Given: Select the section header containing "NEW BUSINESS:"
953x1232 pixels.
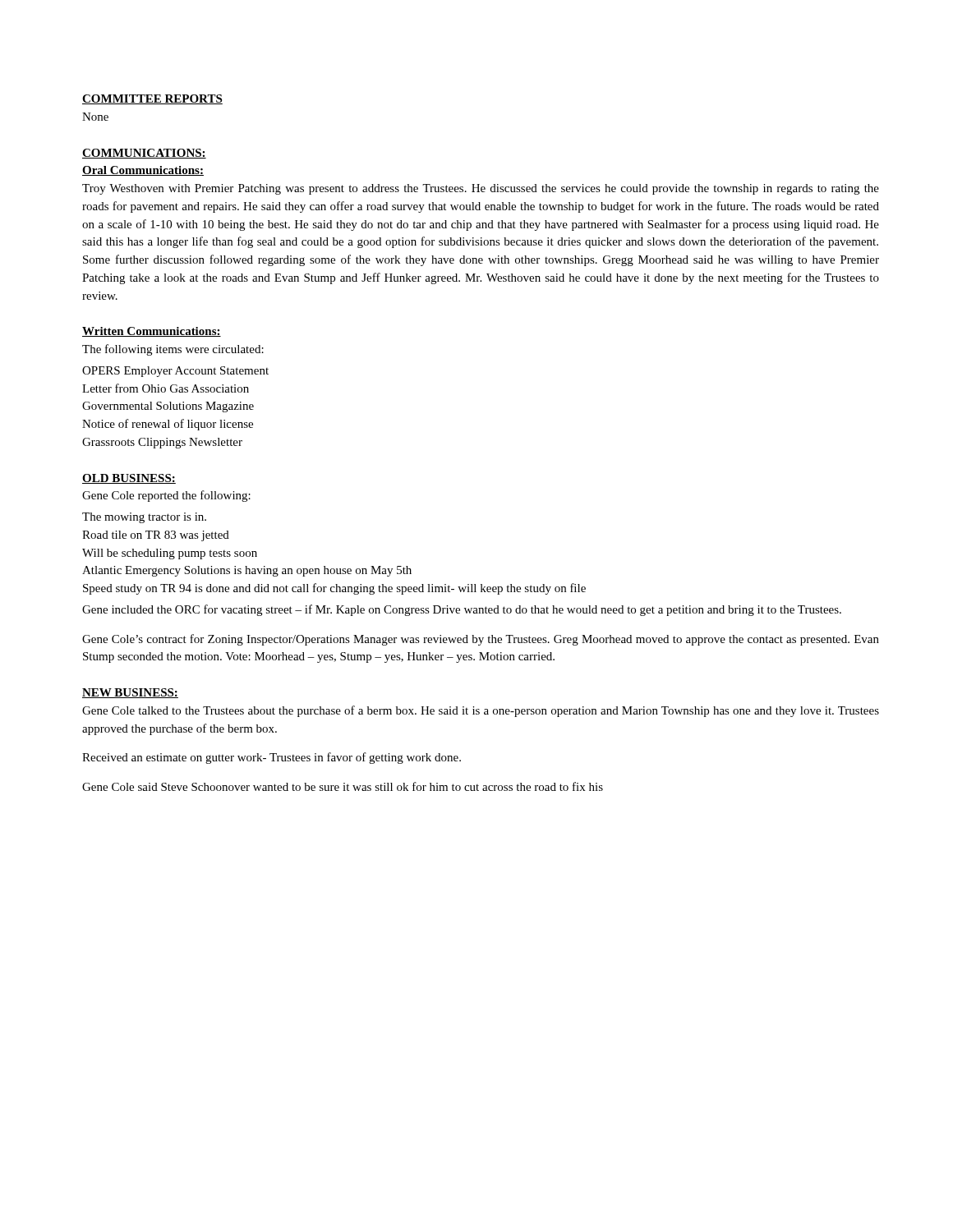Looking at the screenshot, I should (130, 692).
